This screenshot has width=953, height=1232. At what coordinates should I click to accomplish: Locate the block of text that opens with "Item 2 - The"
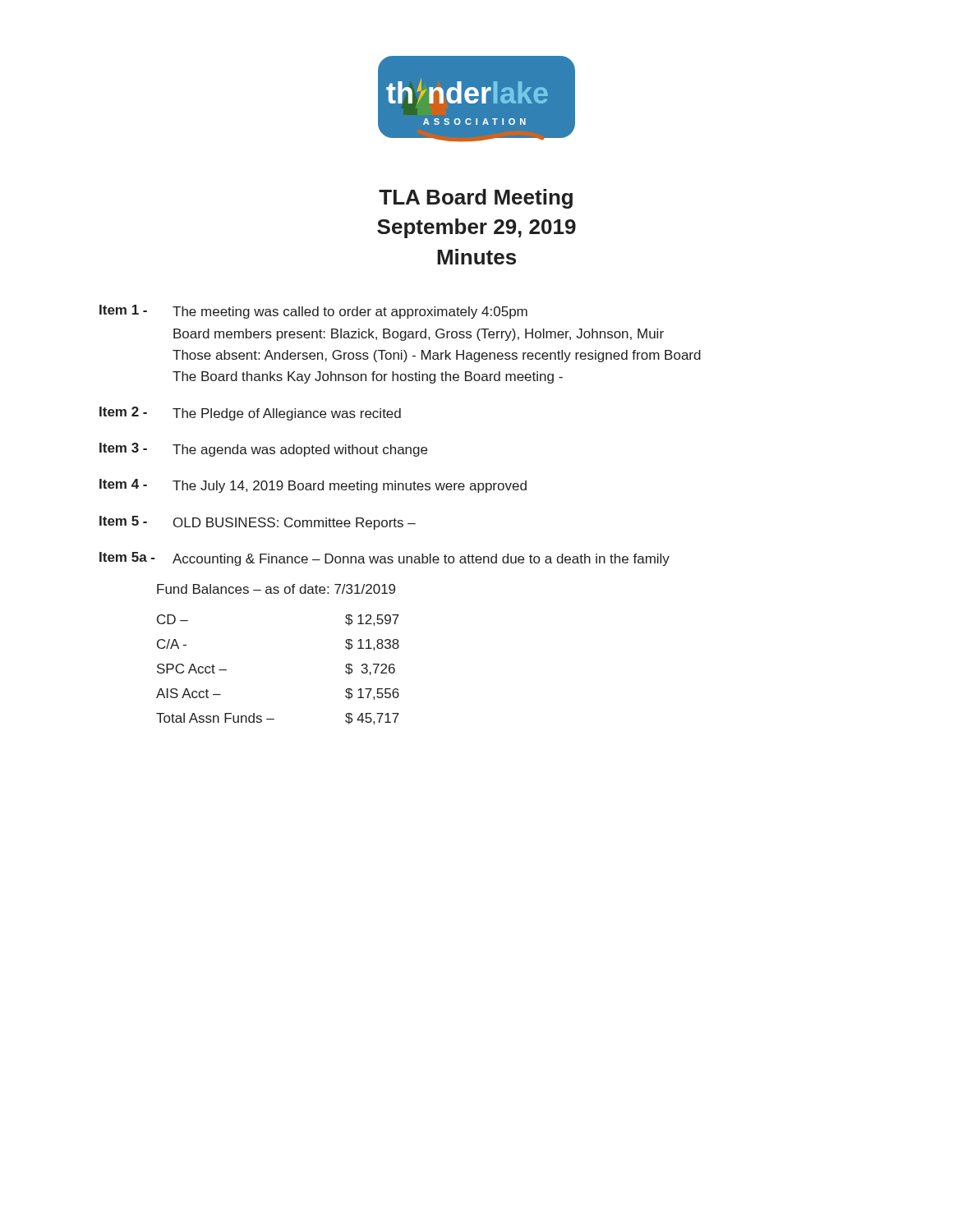click(x=250, y=414)
